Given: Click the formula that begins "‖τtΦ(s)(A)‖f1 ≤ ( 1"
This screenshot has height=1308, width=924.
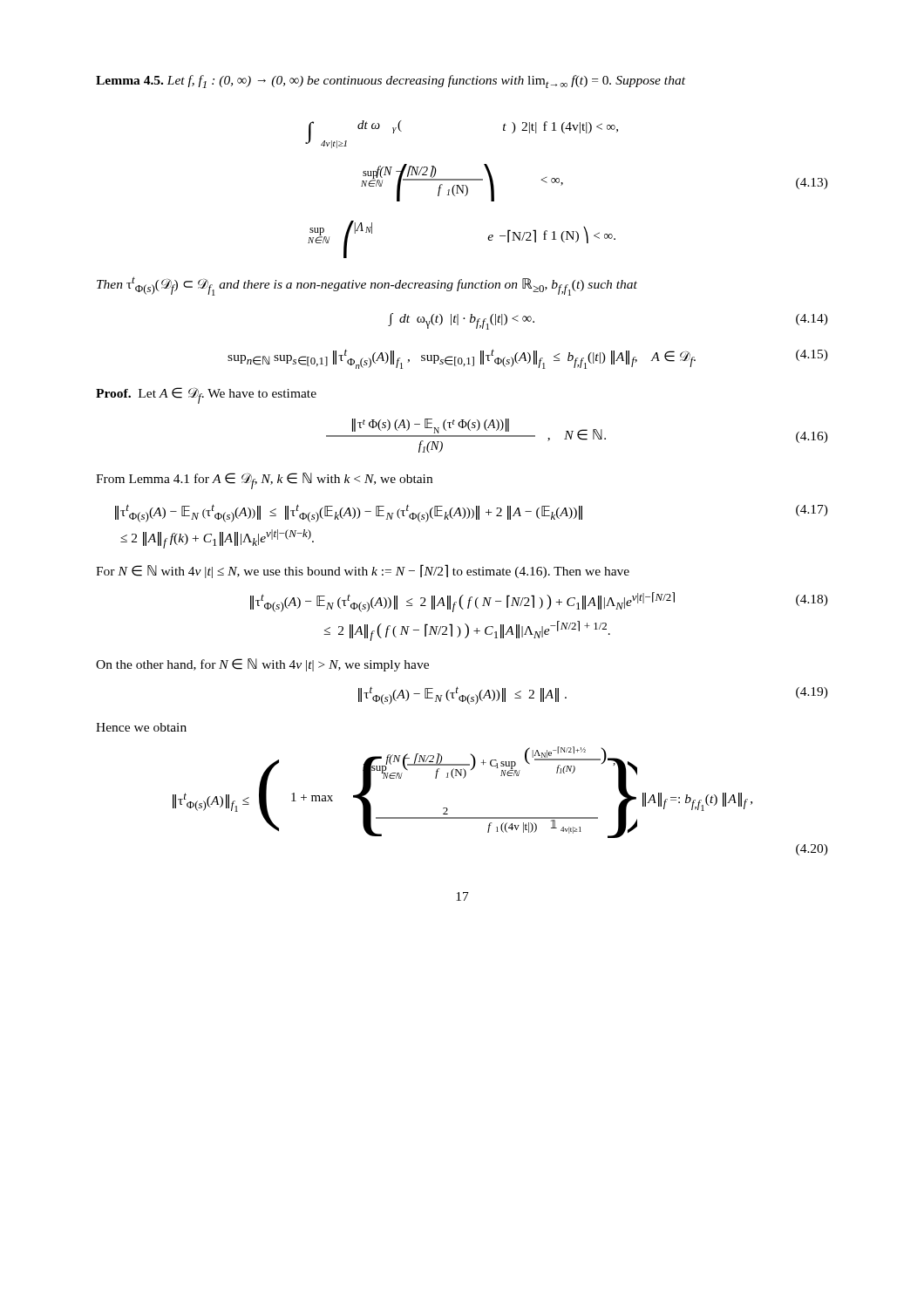Looking at the screenshot, I should point(462,802).
